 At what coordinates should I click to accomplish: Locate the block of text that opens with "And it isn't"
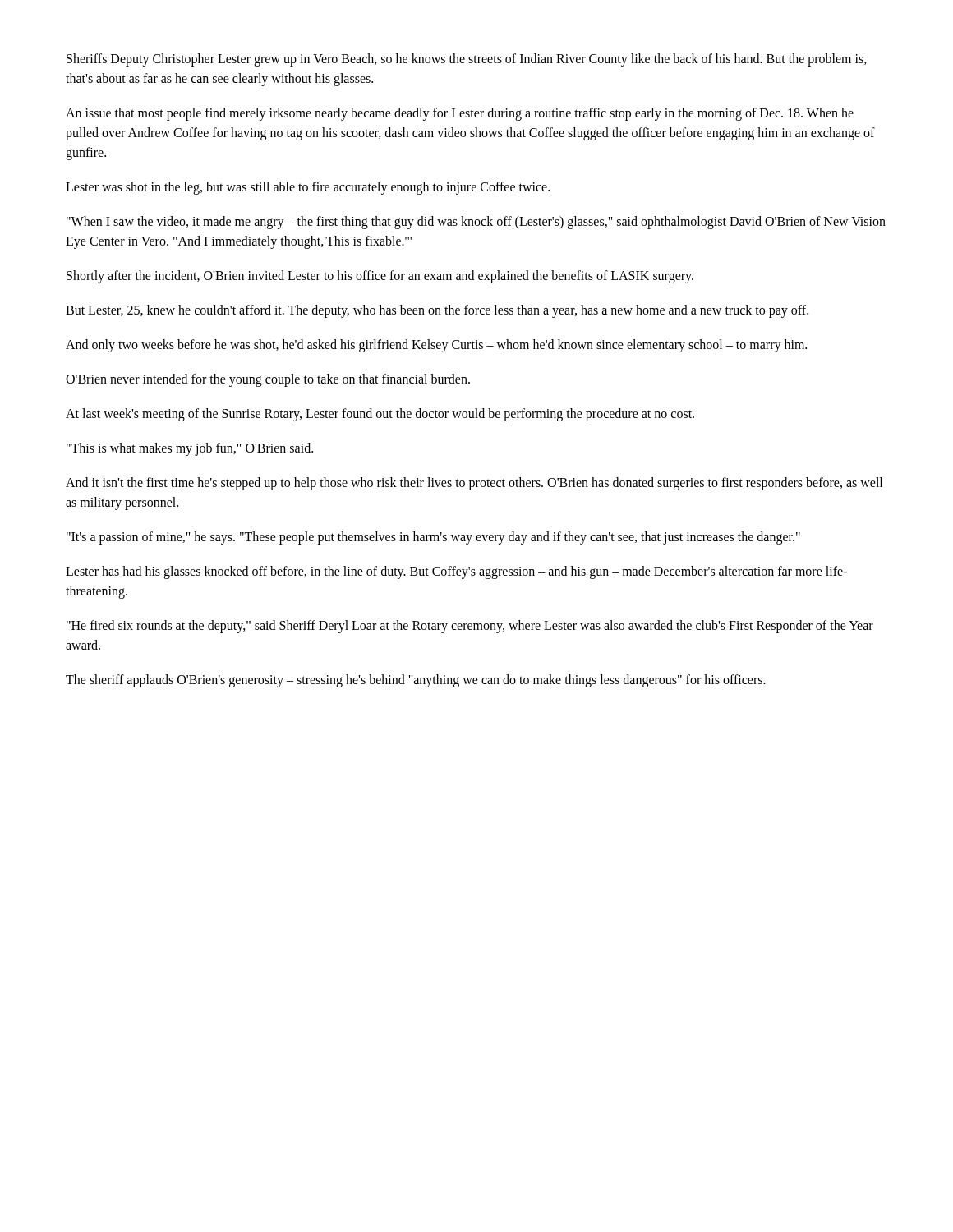[x=474, y=492]
